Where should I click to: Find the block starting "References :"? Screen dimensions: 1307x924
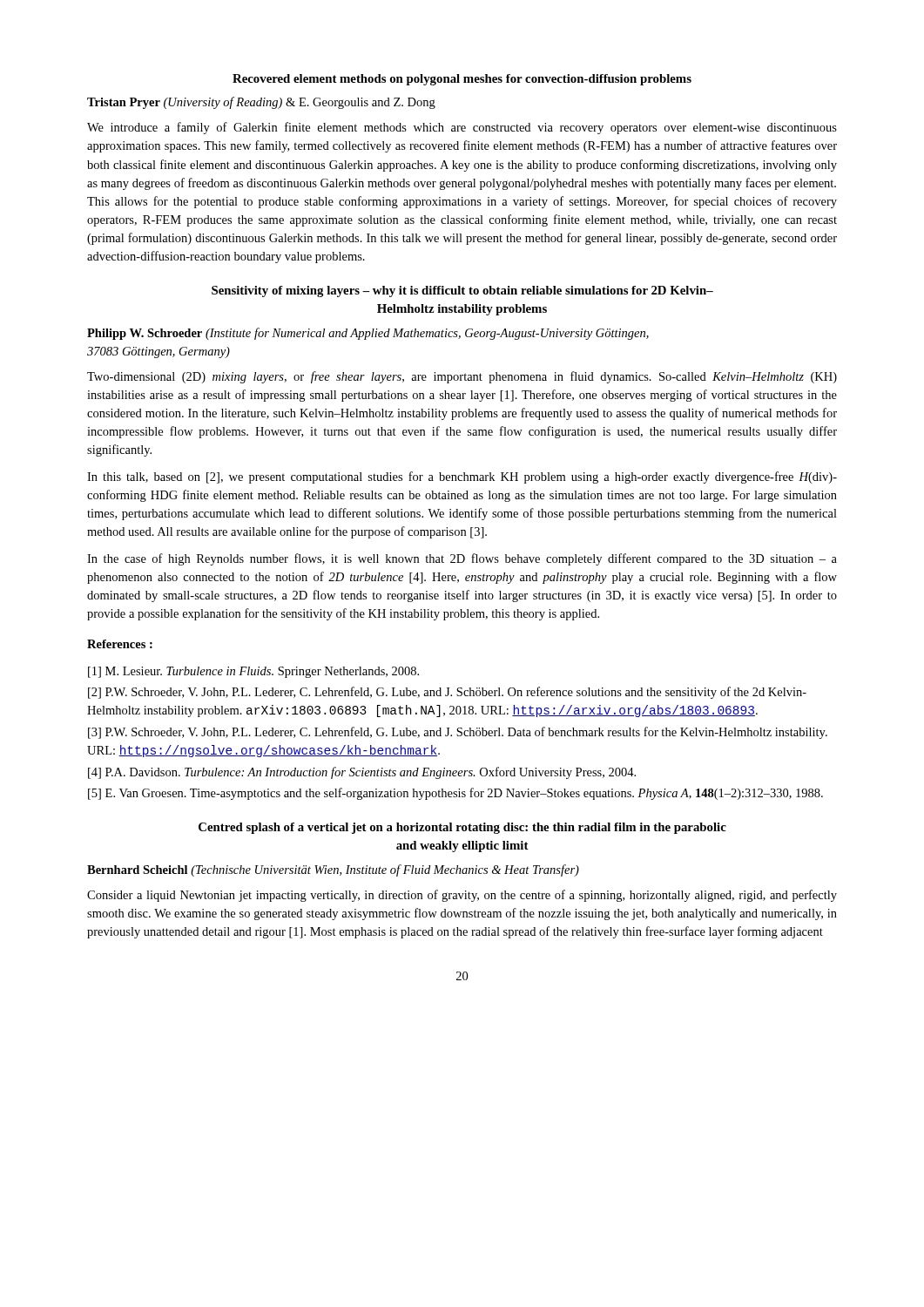[120, 644]
